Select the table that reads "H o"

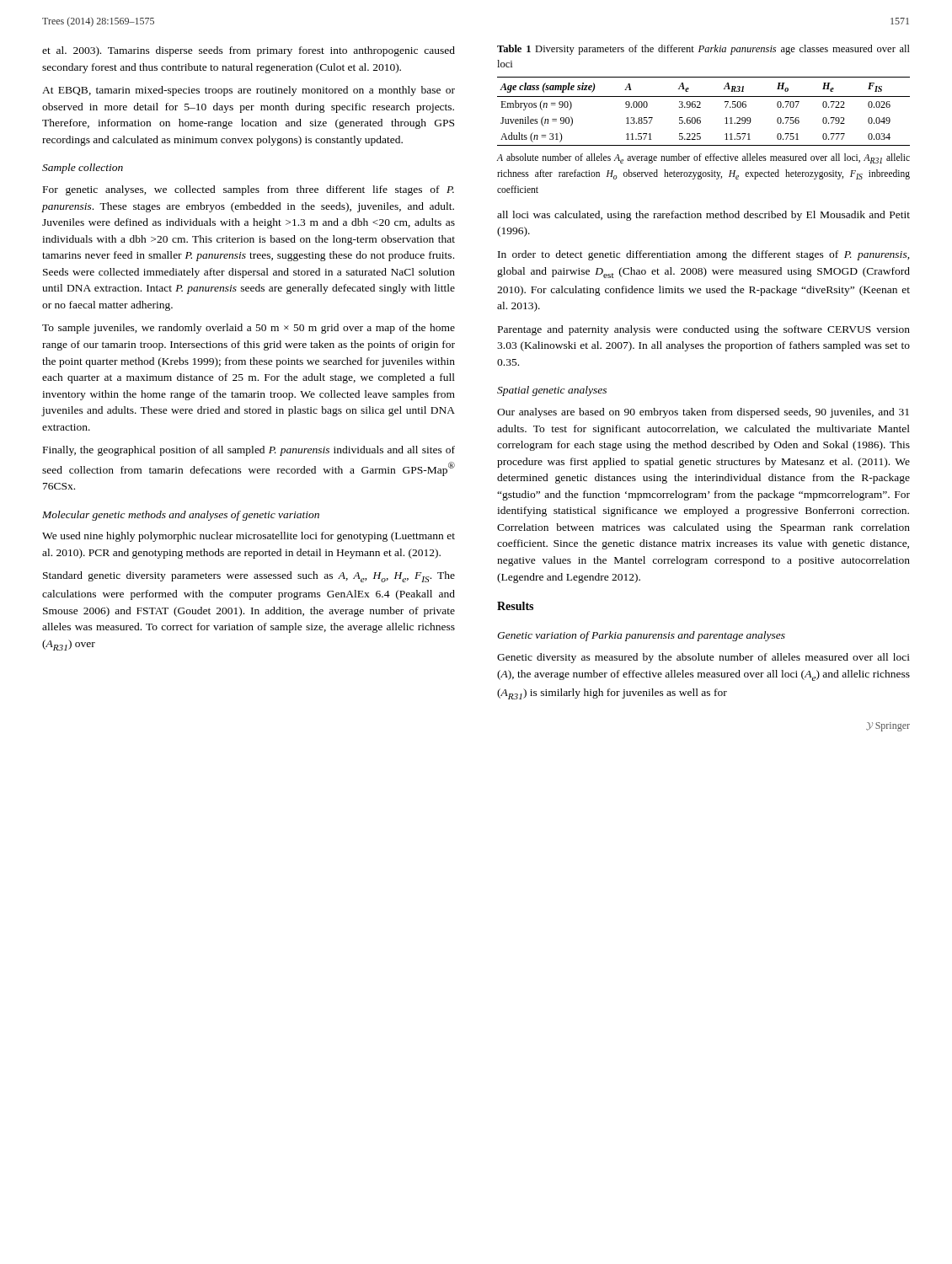point(703,111)
